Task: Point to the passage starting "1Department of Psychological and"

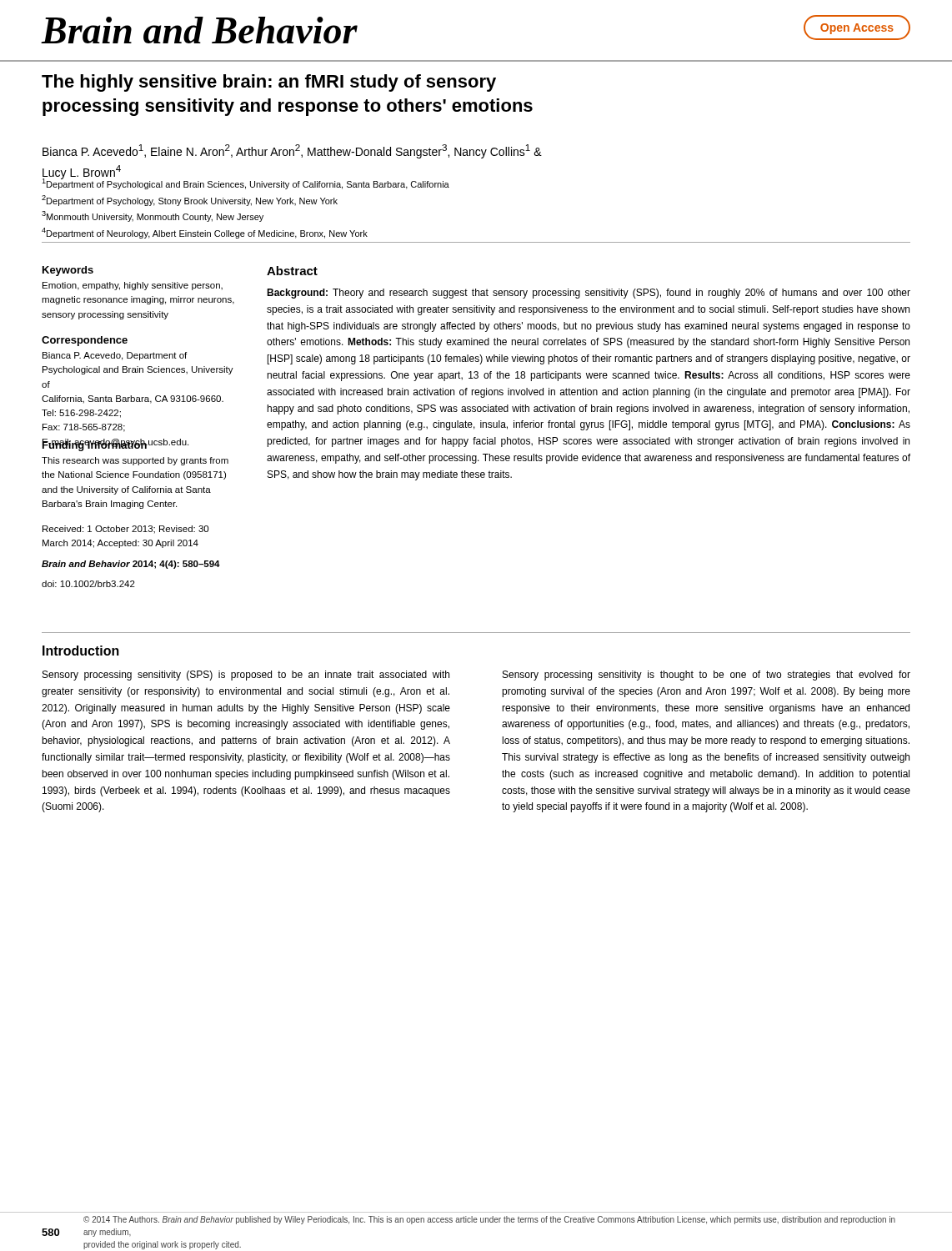Action: tap(245, 208)
